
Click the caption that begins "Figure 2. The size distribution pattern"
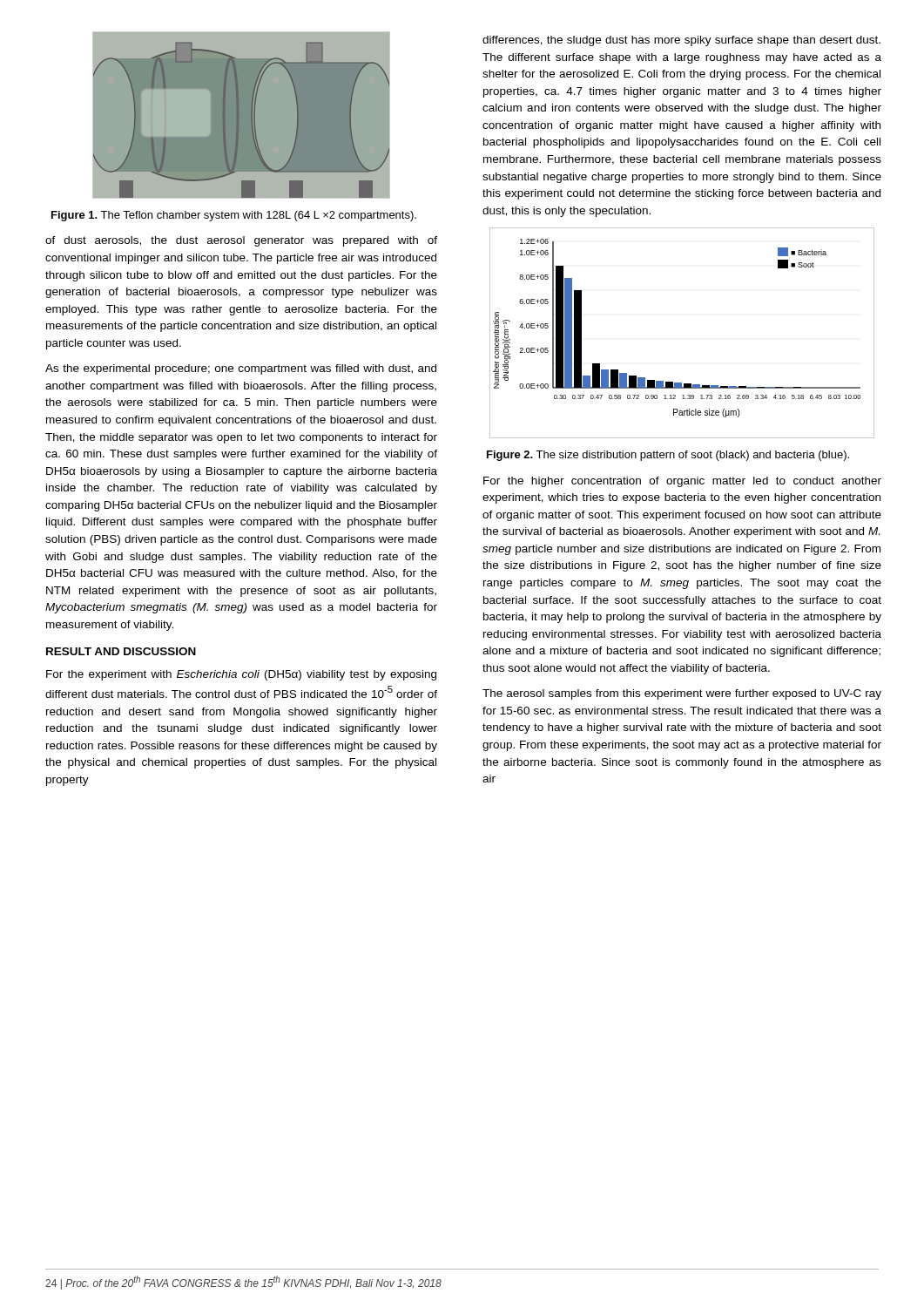(668, 454)
